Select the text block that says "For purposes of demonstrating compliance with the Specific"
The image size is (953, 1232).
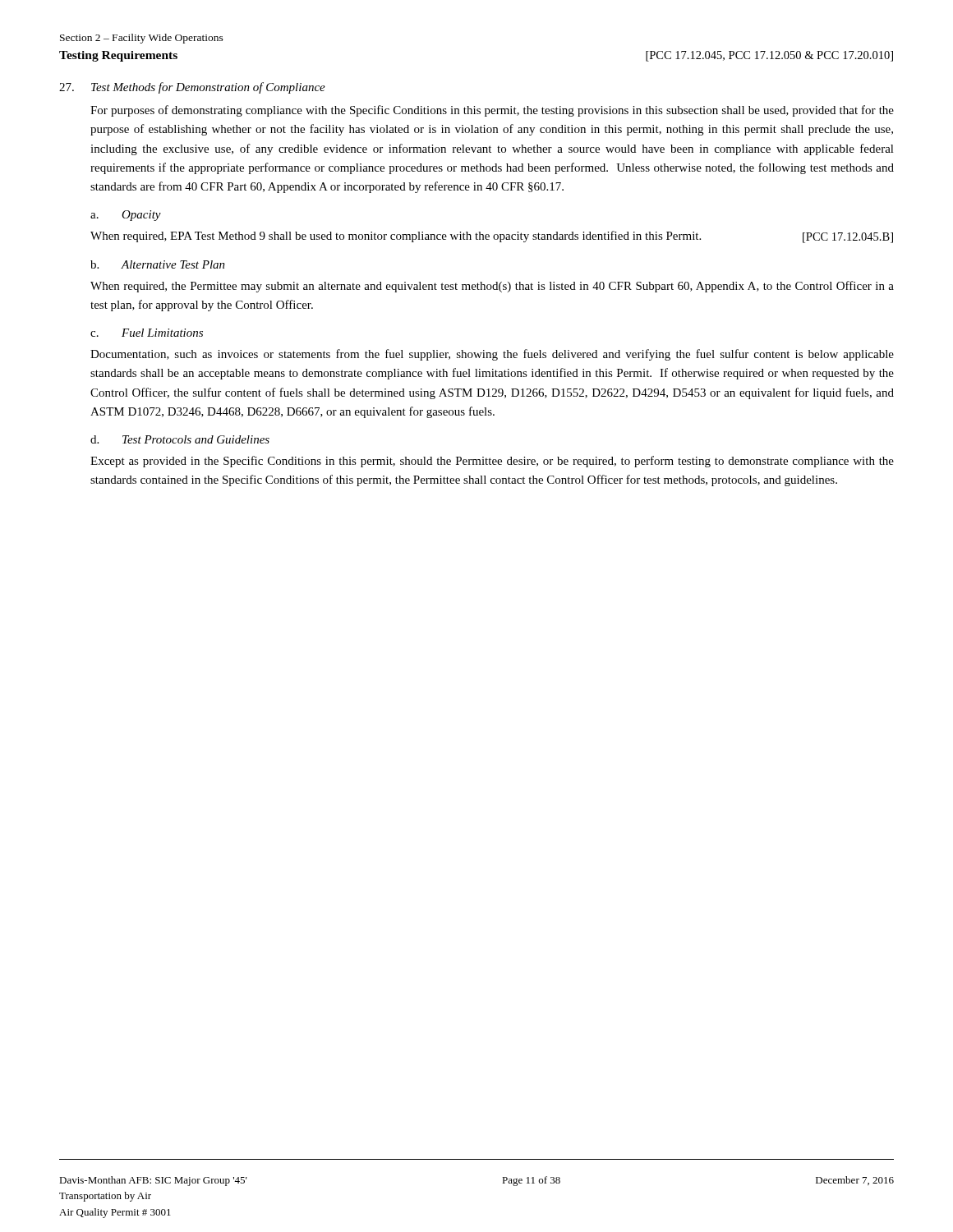pos(492,148)
